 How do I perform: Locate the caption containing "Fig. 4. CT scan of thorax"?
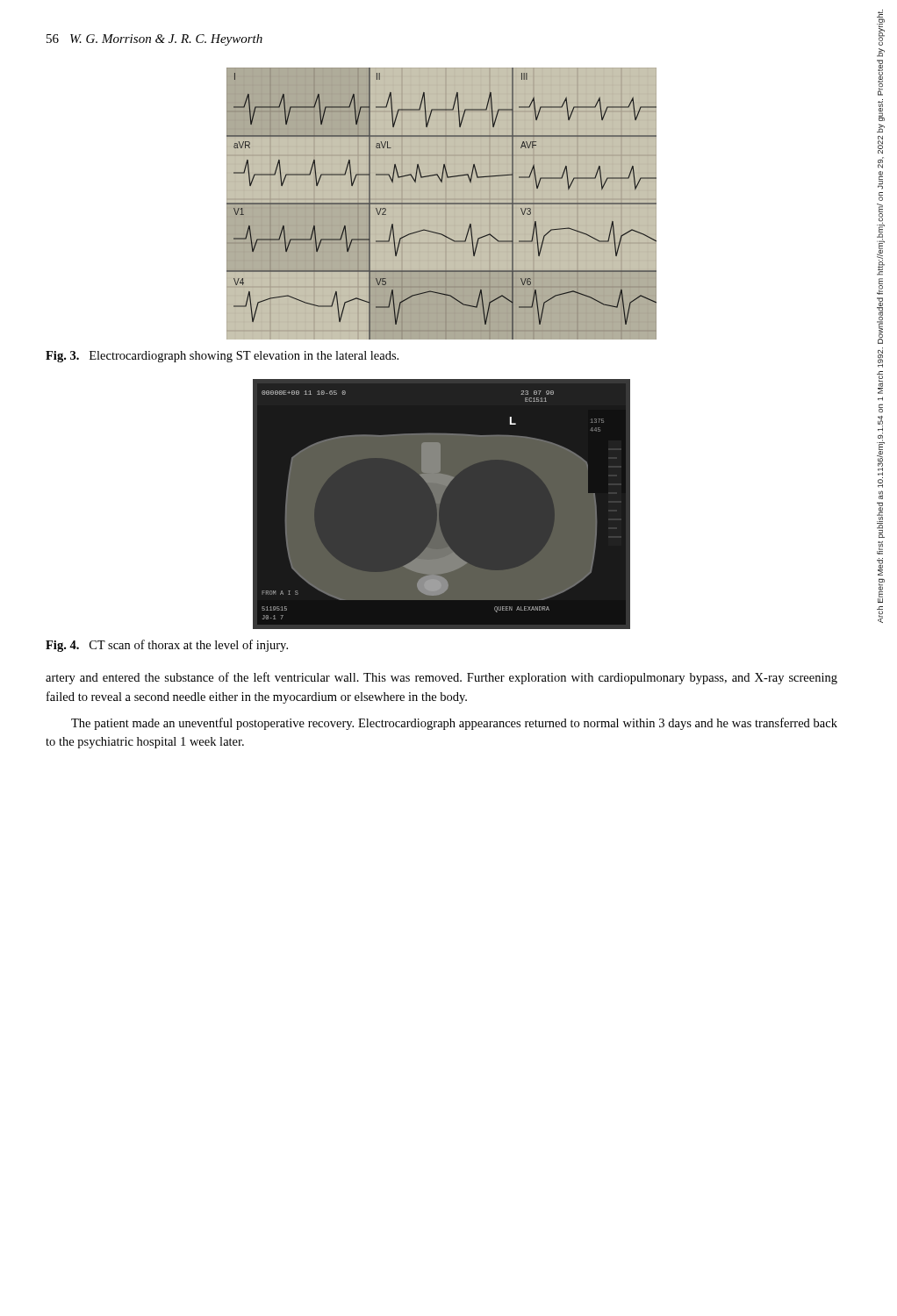pos(167,645)
